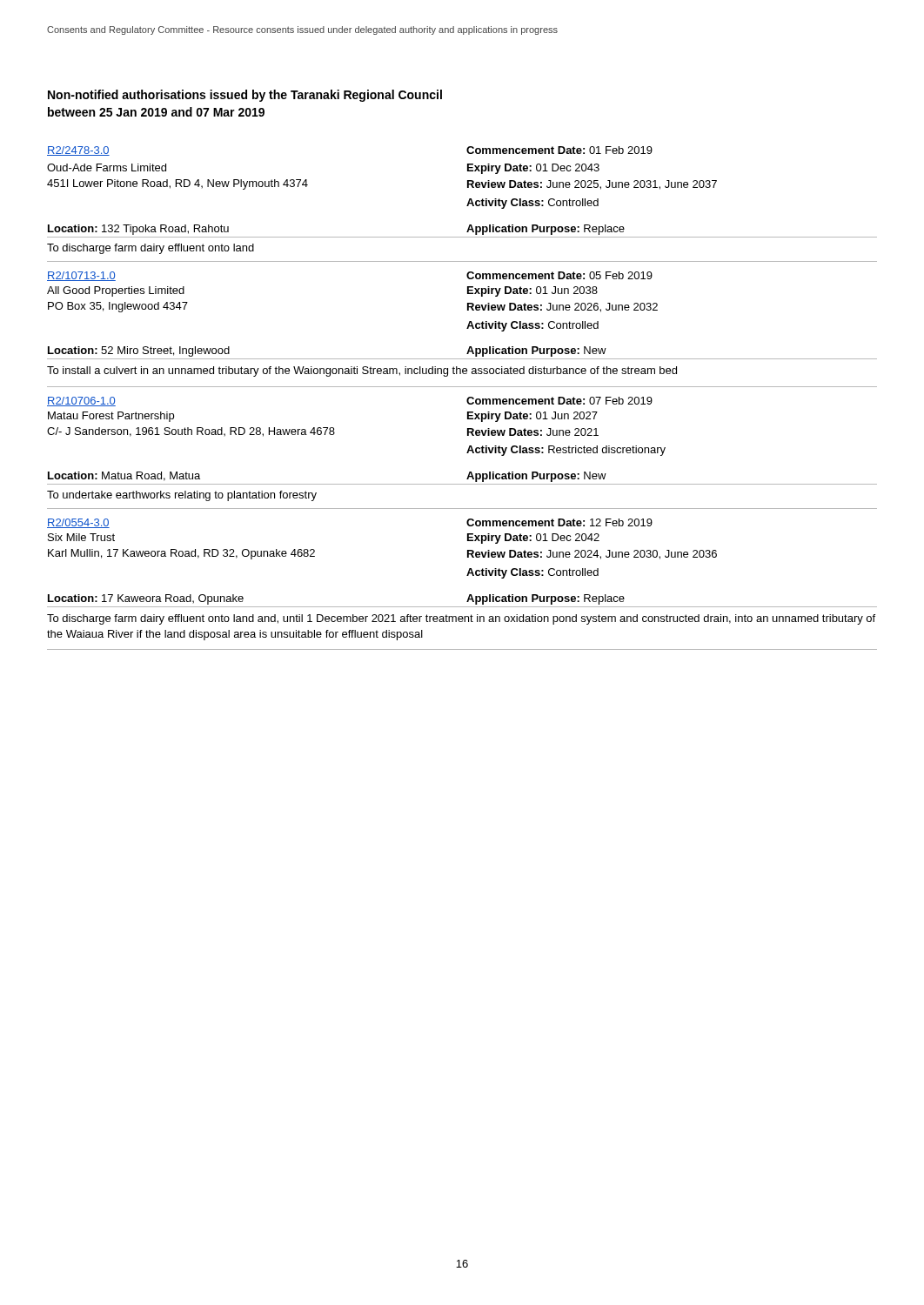Locate the table with the text "R2/0554-3.0 Commencement Date: 12"

462,580
